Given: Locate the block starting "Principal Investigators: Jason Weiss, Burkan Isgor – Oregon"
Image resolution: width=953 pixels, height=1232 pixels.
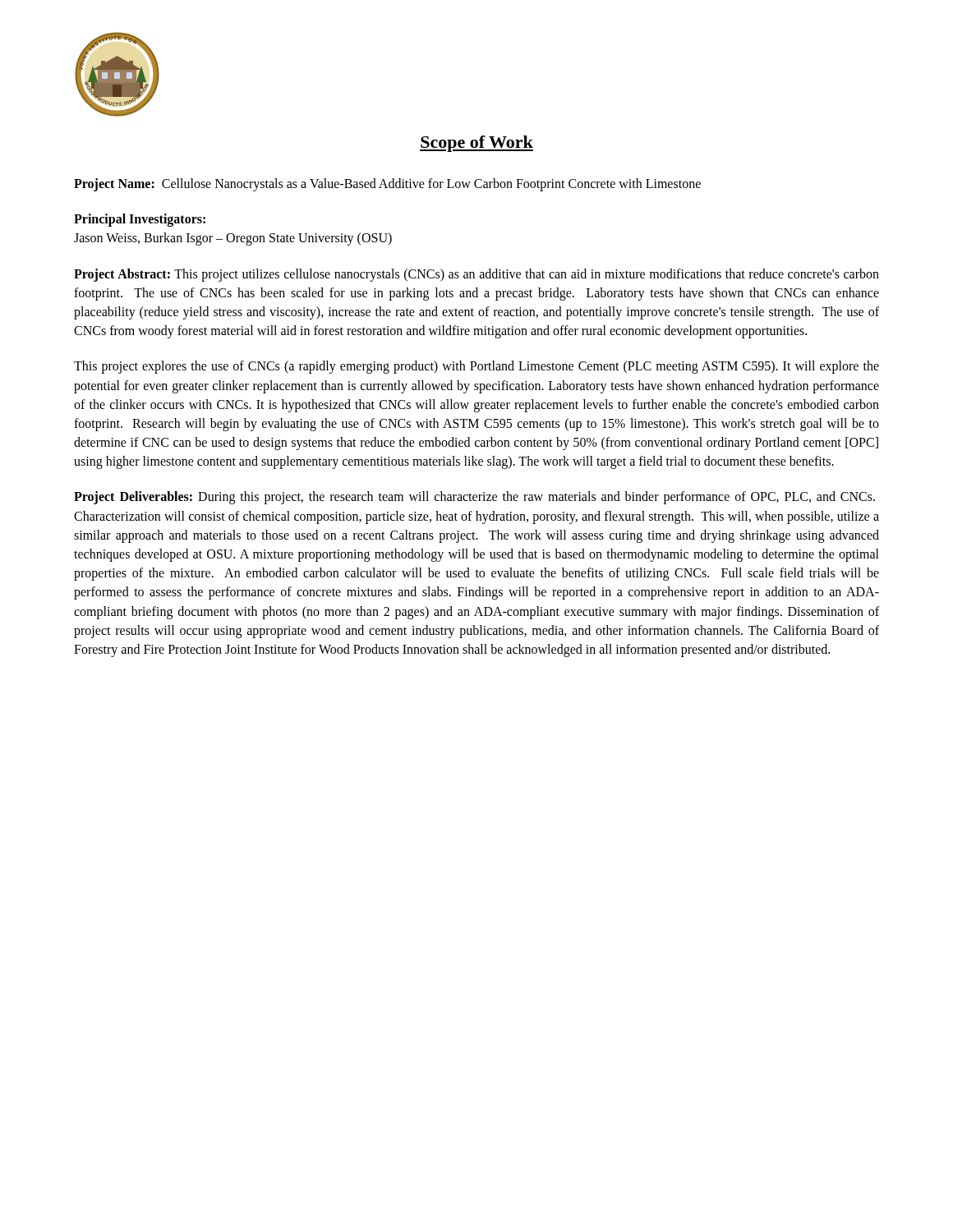Looking at the screenshot, I should pos(233,229).
